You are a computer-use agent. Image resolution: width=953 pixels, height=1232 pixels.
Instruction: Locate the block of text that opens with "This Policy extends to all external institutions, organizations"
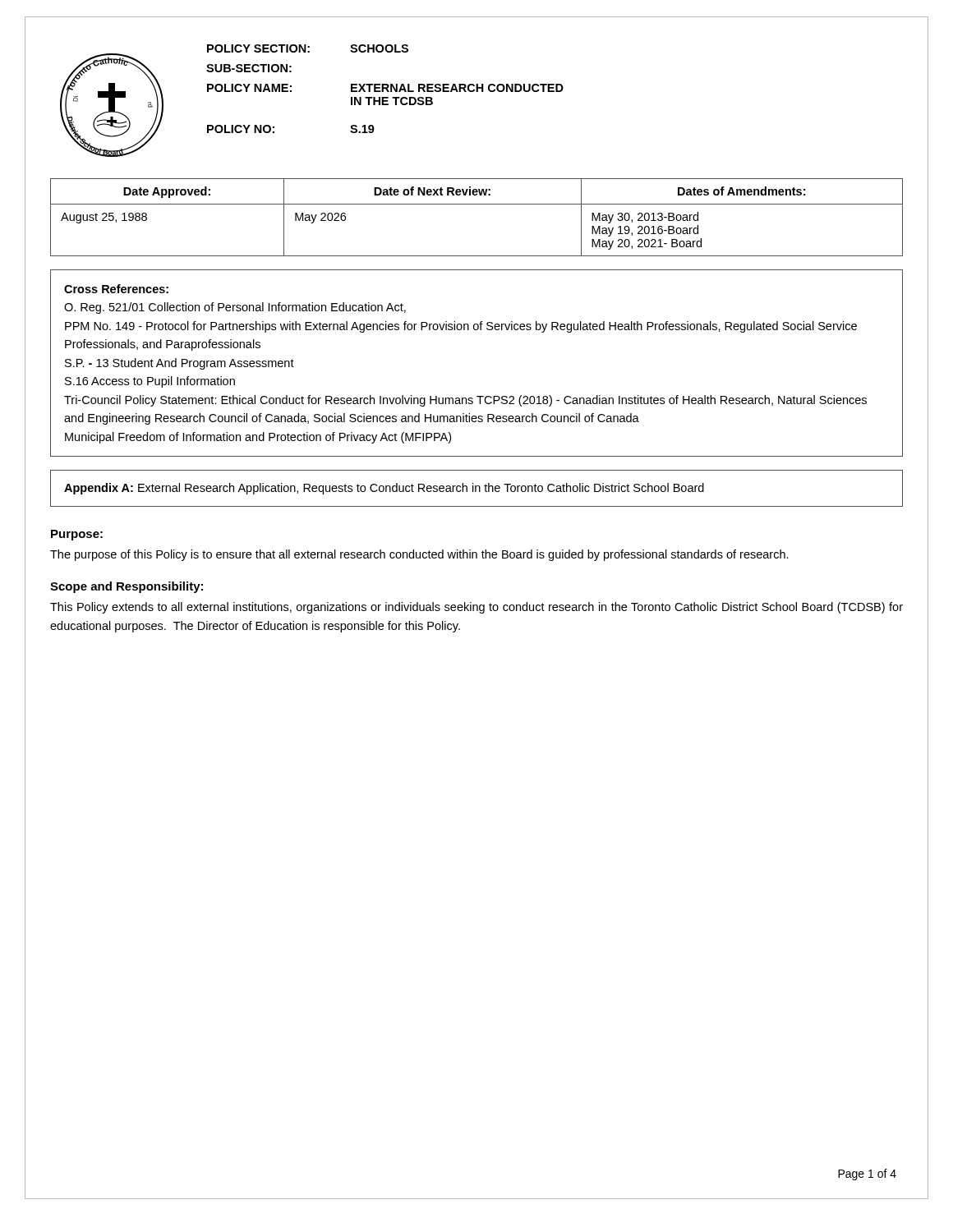click(476, 616)
